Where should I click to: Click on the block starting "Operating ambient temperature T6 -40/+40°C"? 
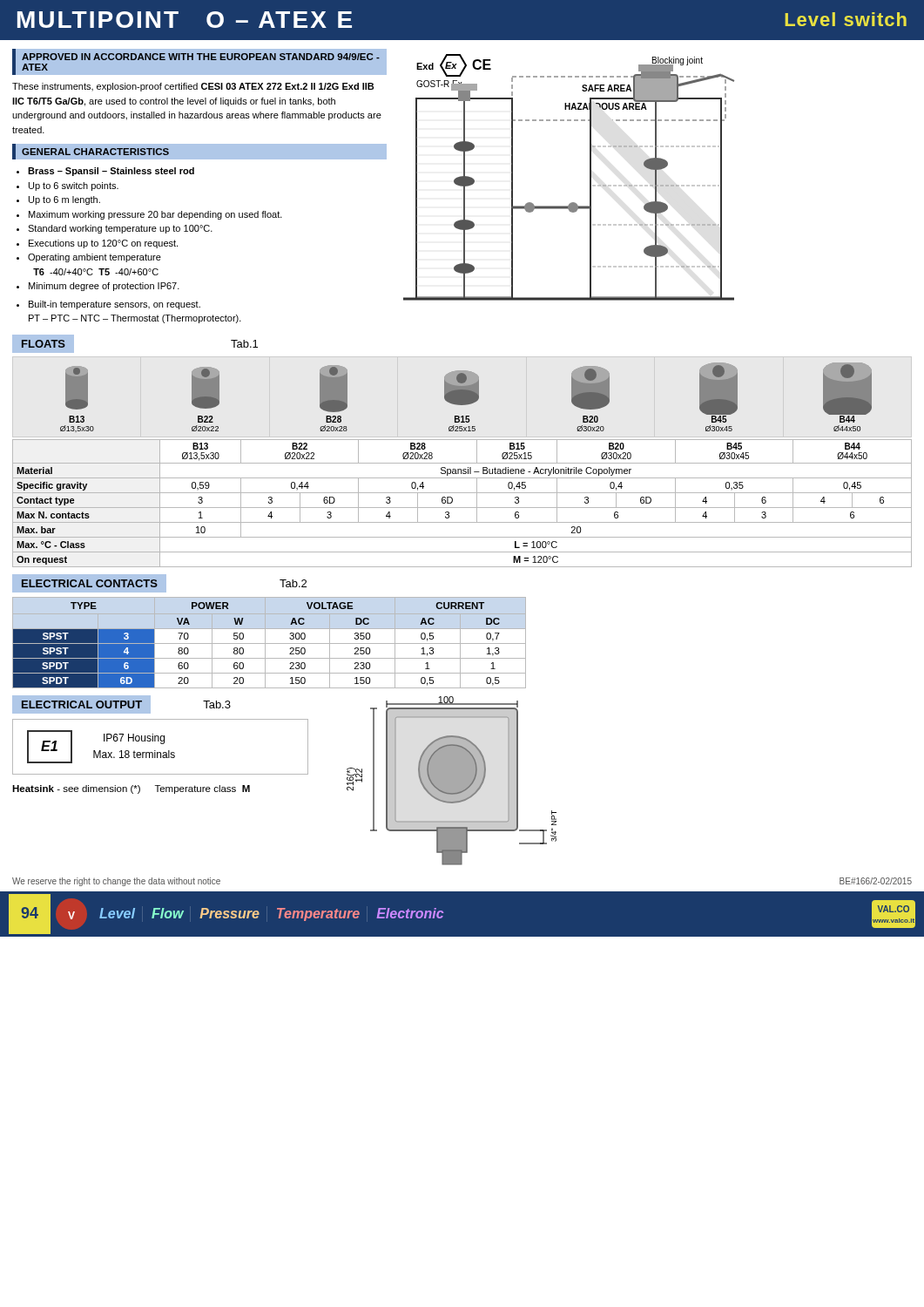(x=94, y=264)
